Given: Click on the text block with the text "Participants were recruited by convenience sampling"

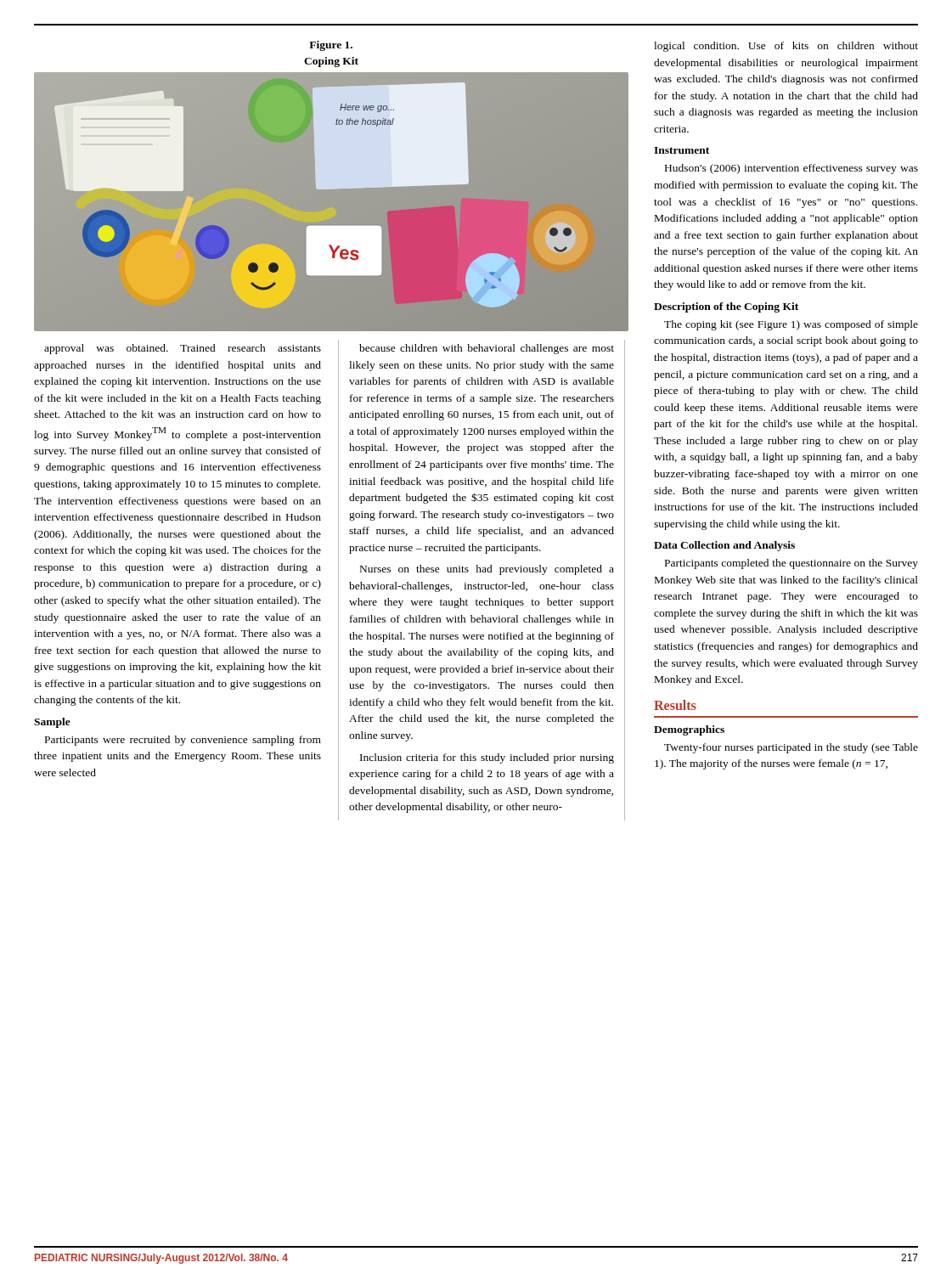Looking at the screenshot, I should click(178, 756).
